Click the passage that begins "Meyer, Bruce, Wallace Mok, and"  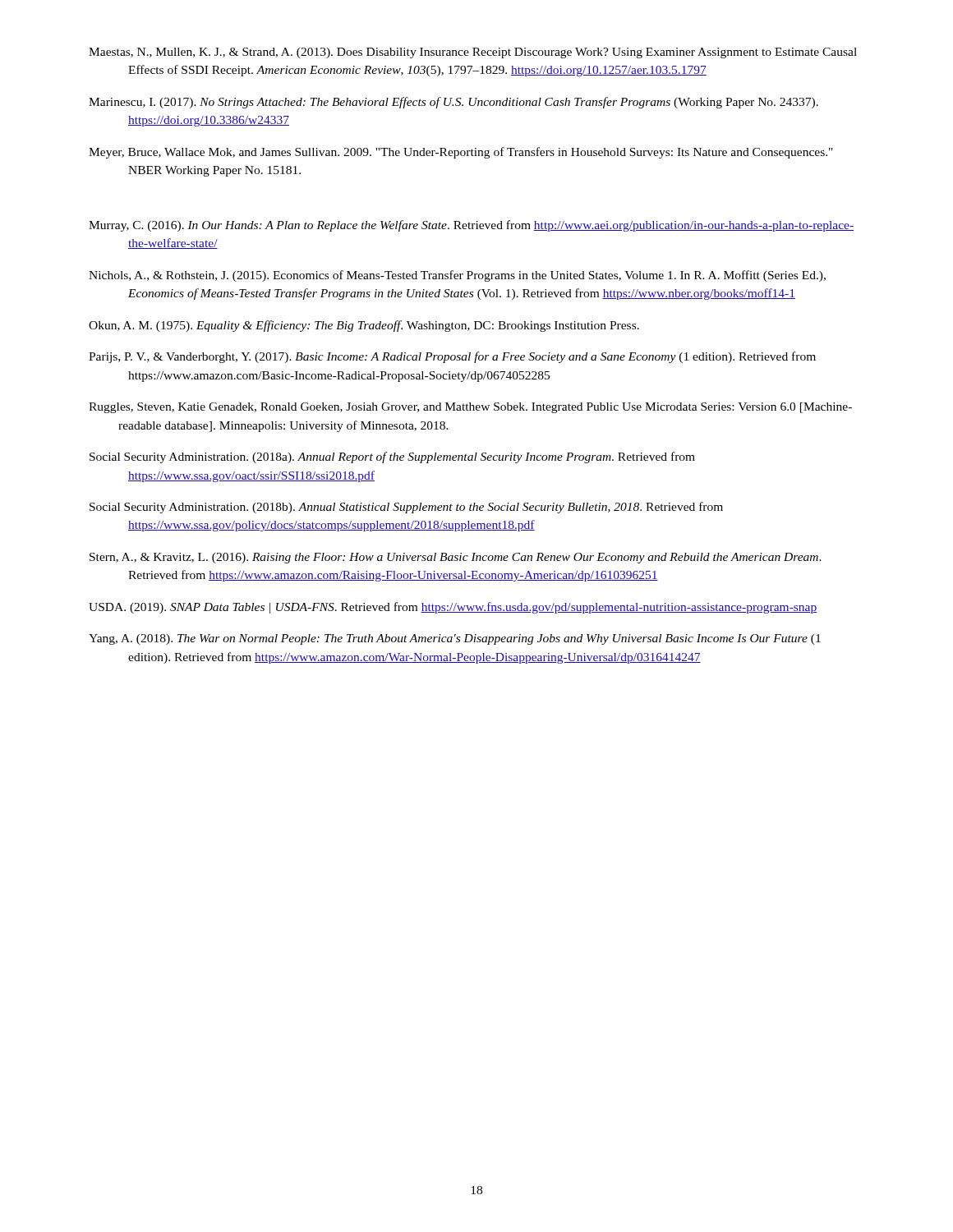point(461,161)
